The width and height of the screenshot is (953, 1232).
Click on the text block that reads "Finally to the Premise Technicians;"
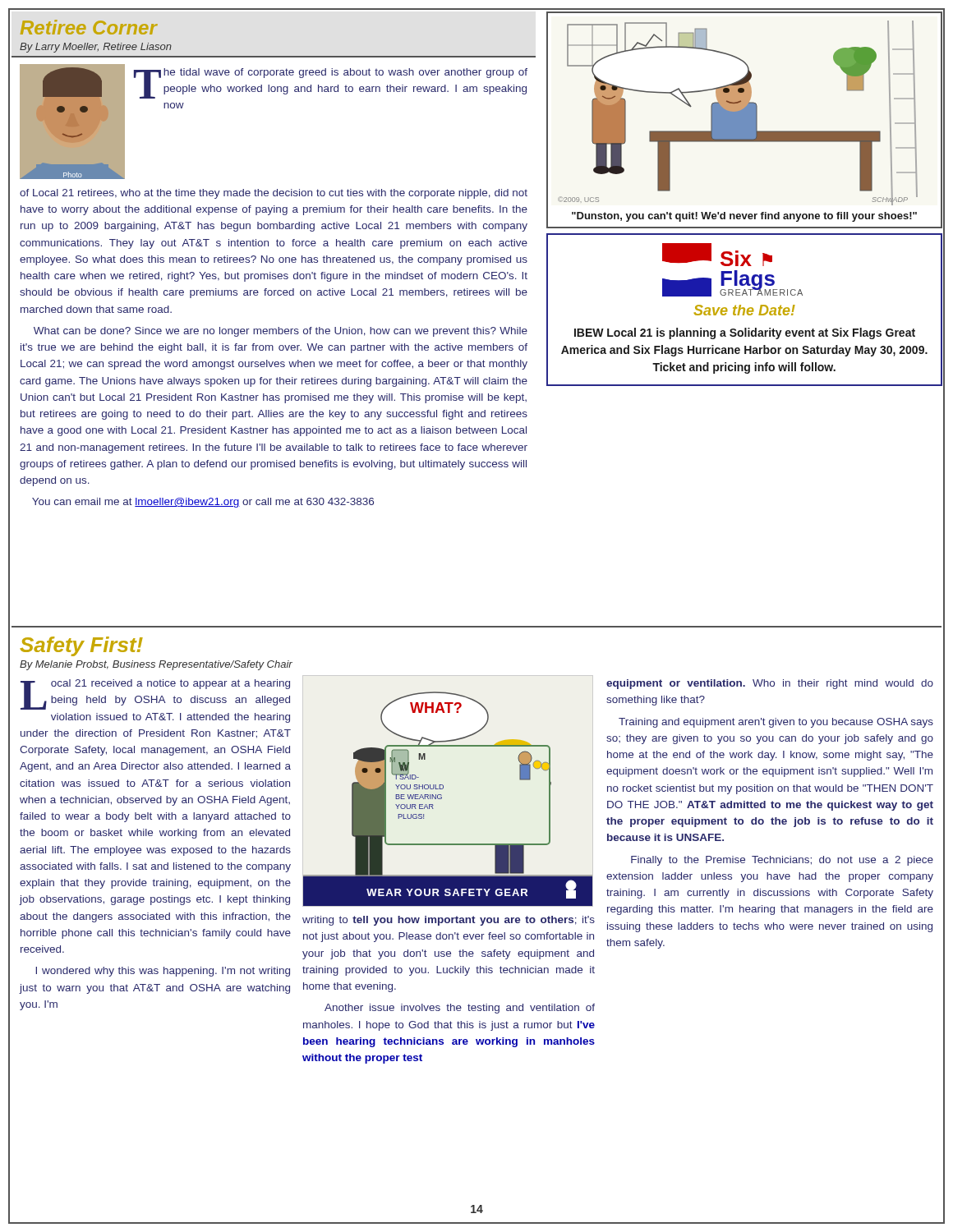(770, 901)
